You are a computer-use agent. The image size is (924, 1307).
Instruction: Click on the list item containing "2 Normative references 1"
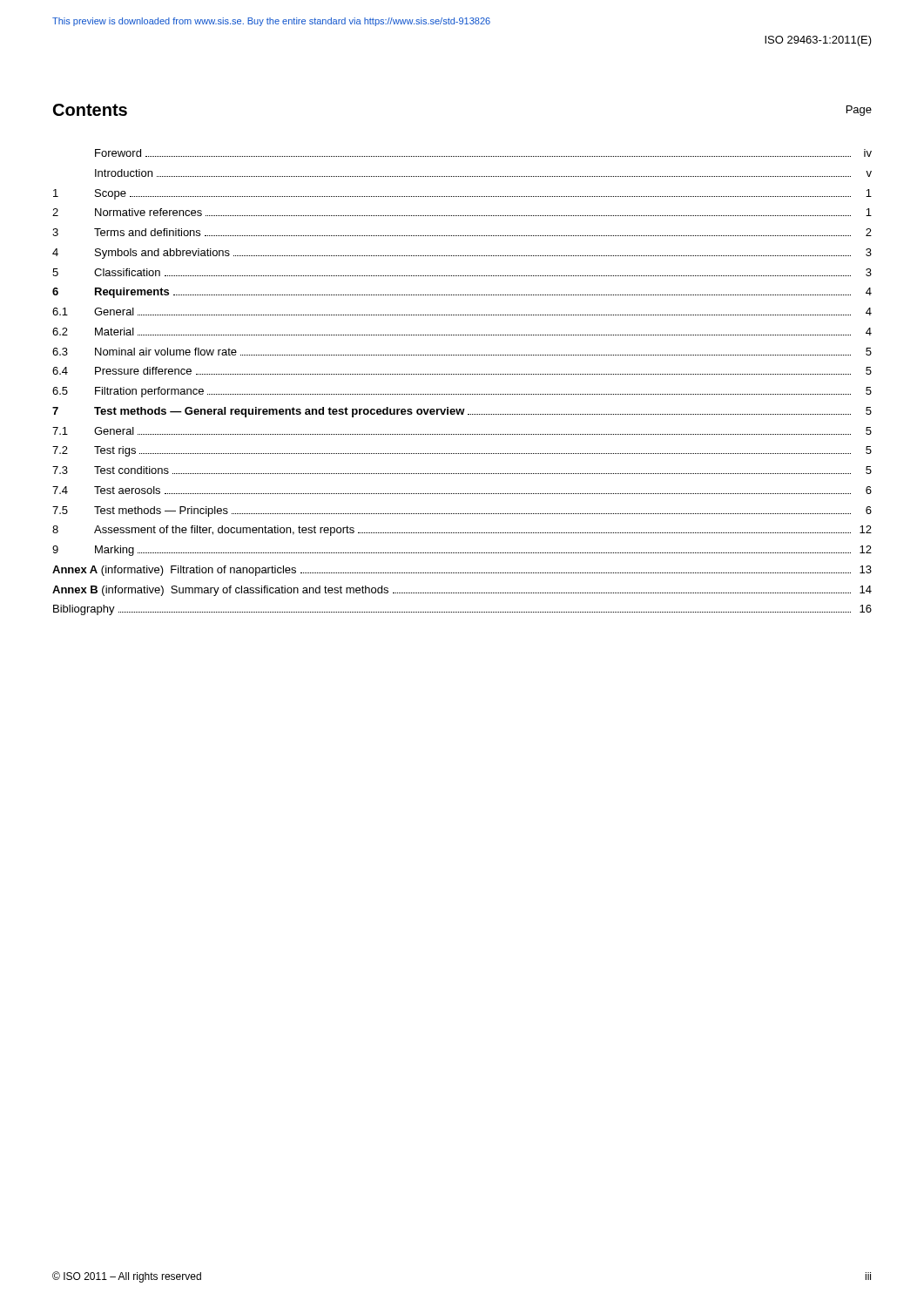coord(462,213)
